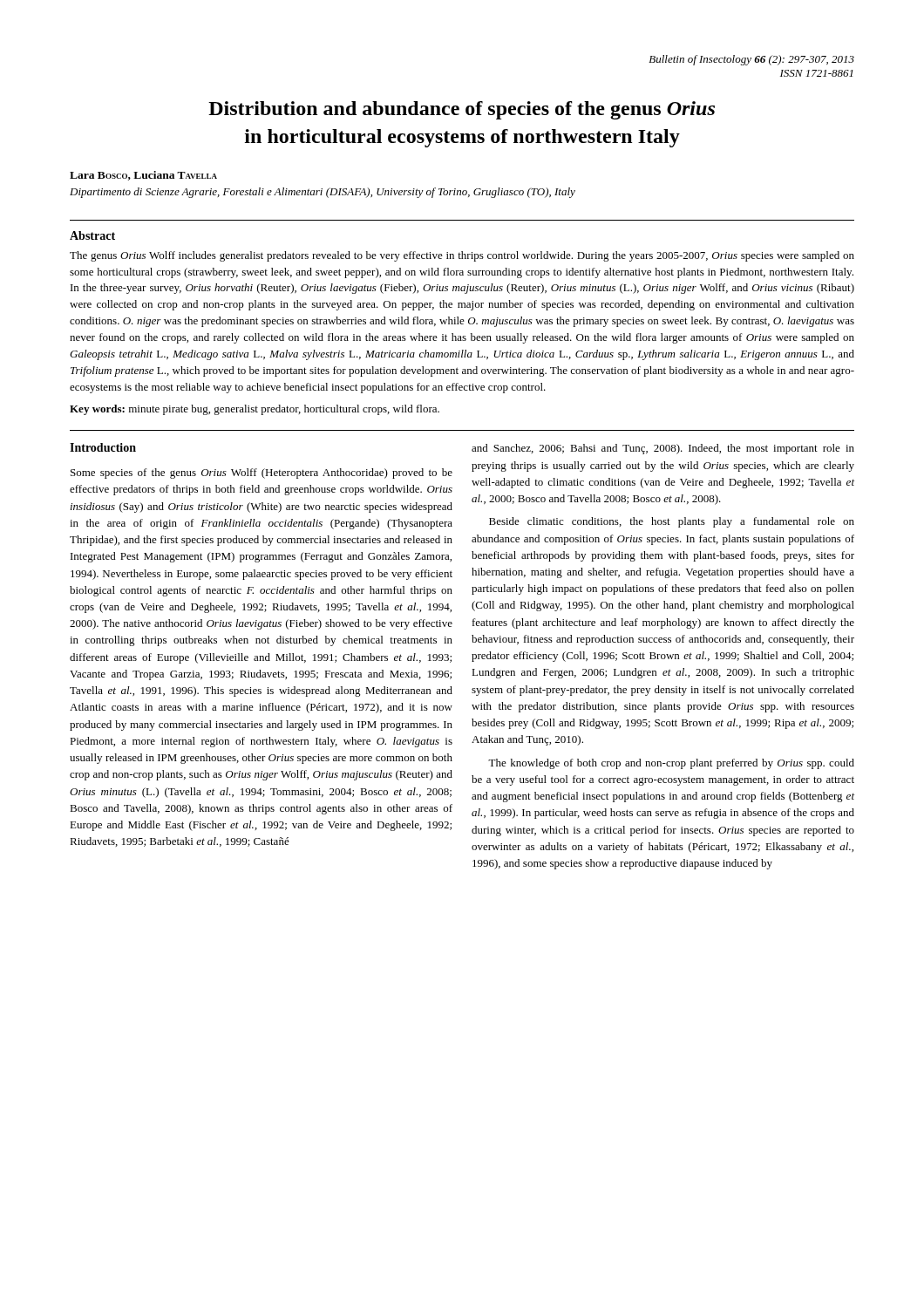Locate the text block that says "Dipartimento di Scienze"
924x1308 pixels.
coord(322,191)
